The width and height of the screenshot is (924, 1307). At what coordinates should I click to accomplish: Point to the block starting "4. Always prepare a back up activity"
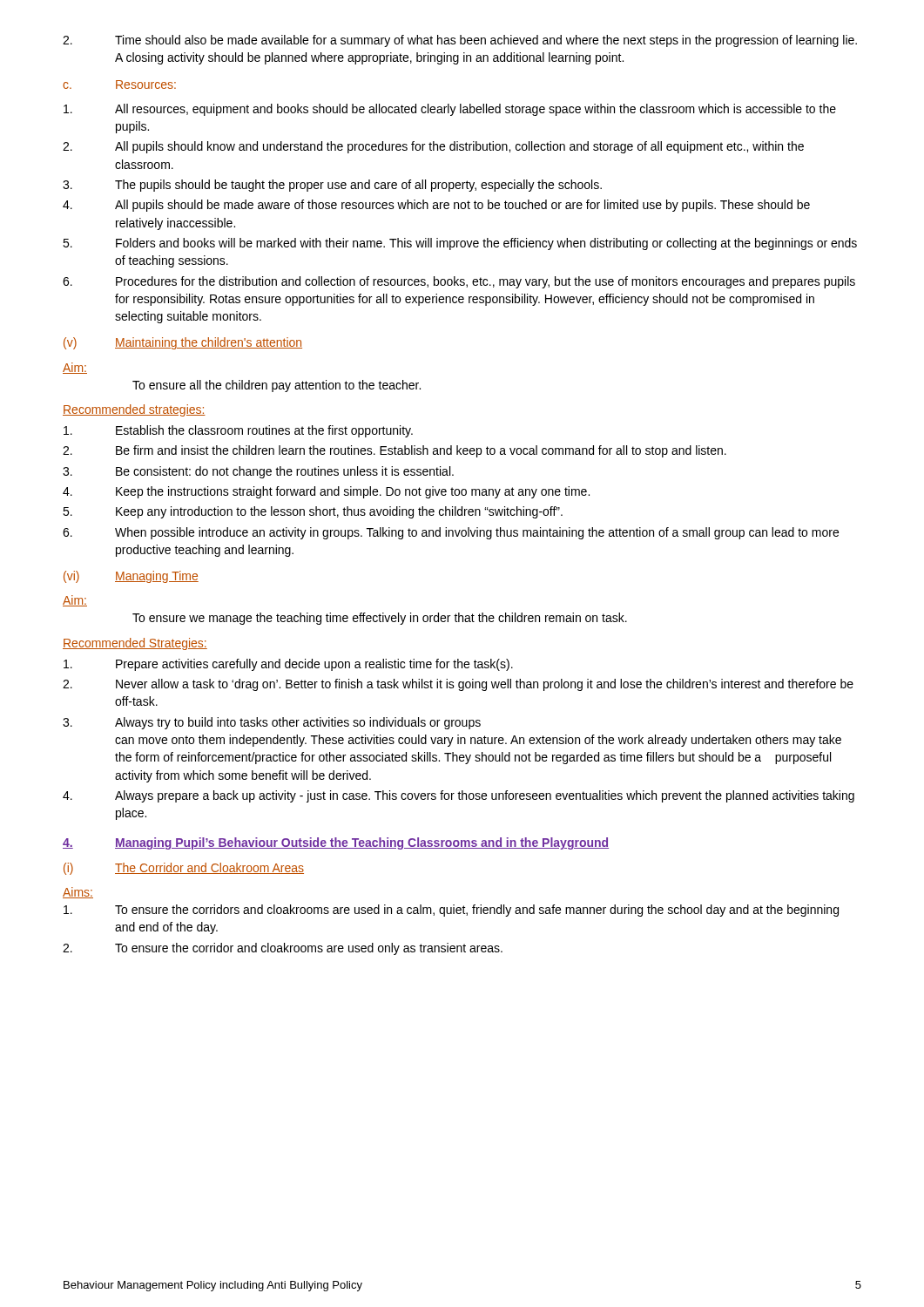point(462,804)
